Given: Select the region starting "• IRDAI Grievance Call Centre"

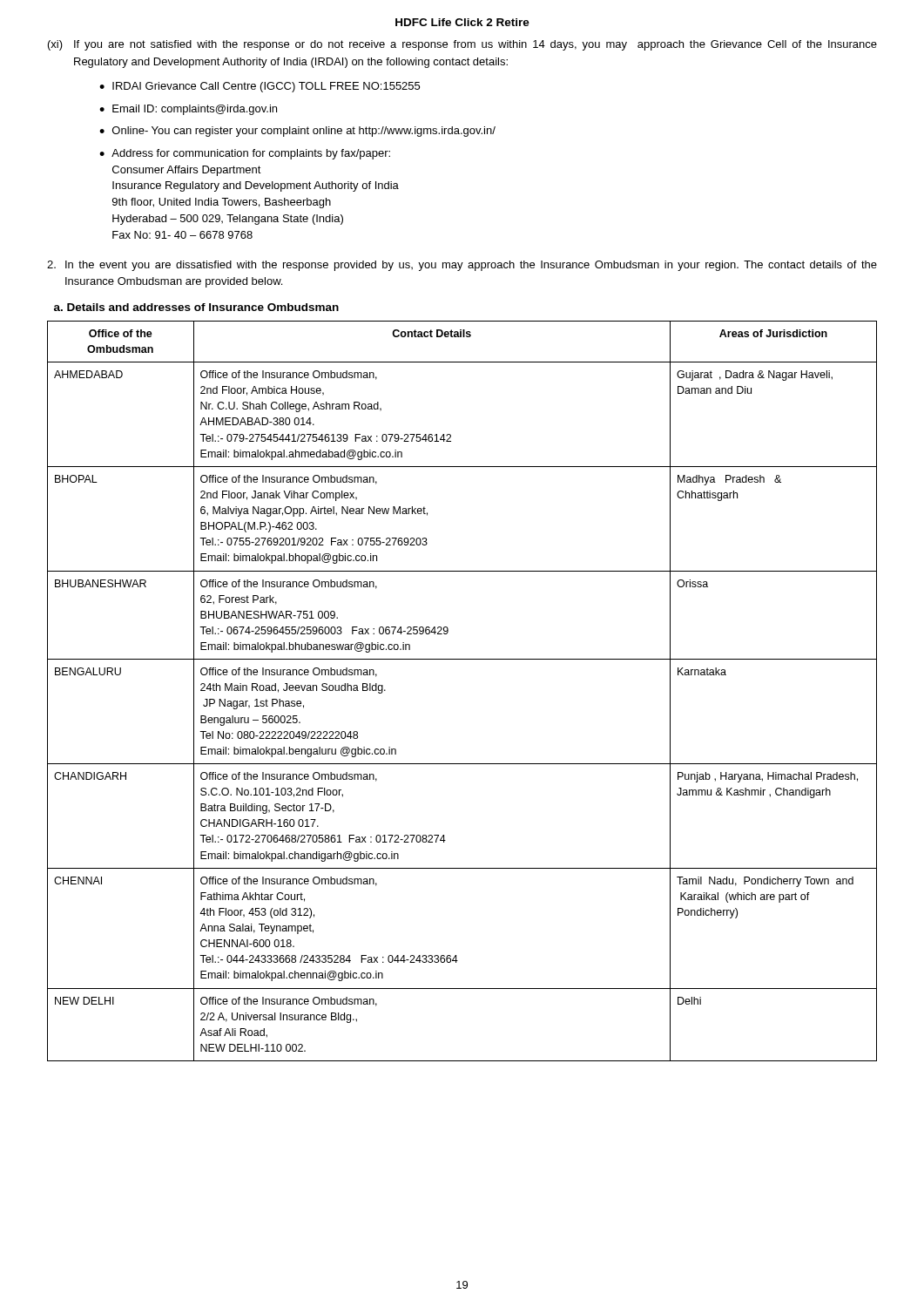Looking at the screenshot, I should tap(260, 87).
